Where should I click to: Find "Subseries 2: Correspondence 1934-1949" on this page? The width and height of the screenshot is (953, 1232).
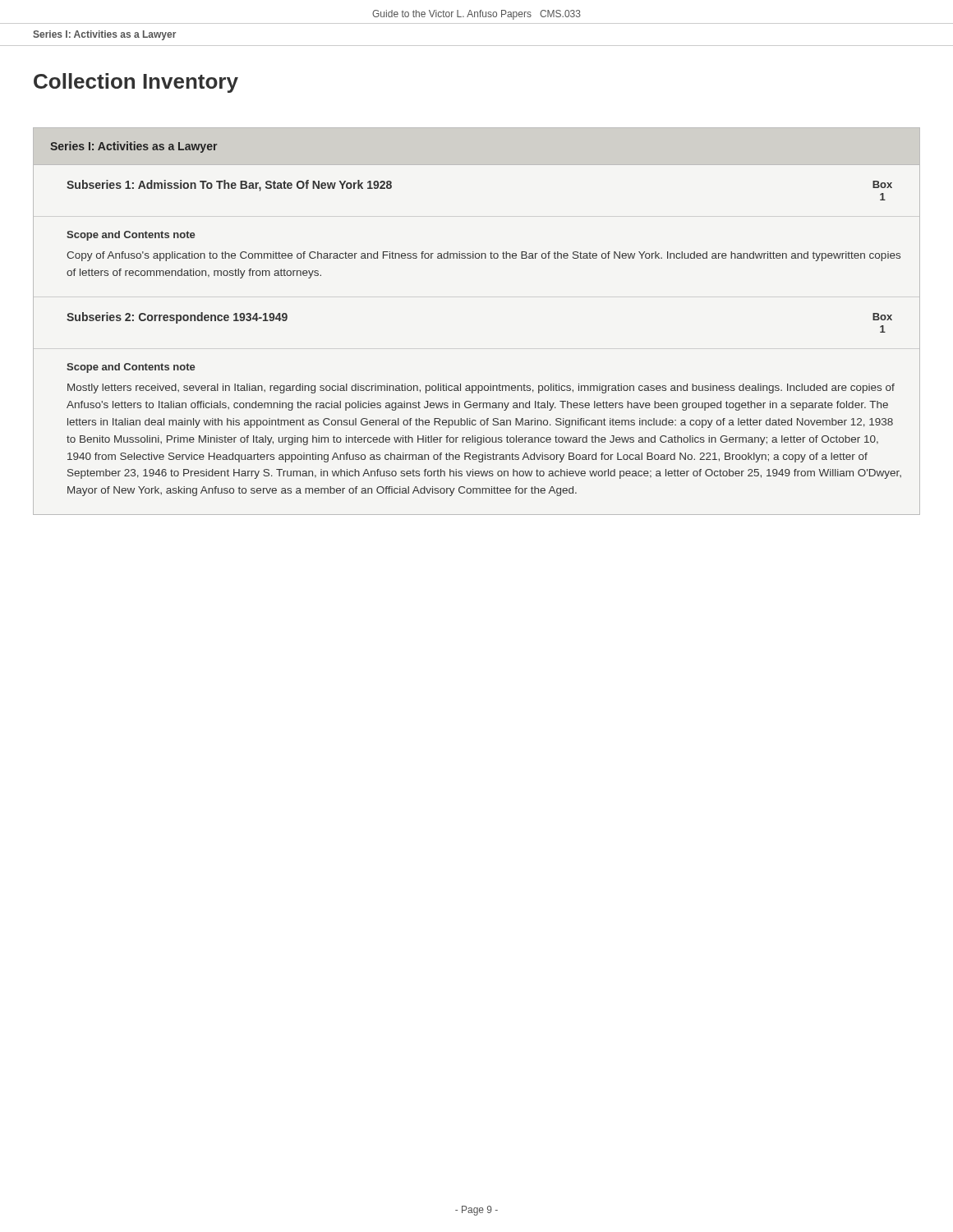pyautogui.click(x=177, y=317)
